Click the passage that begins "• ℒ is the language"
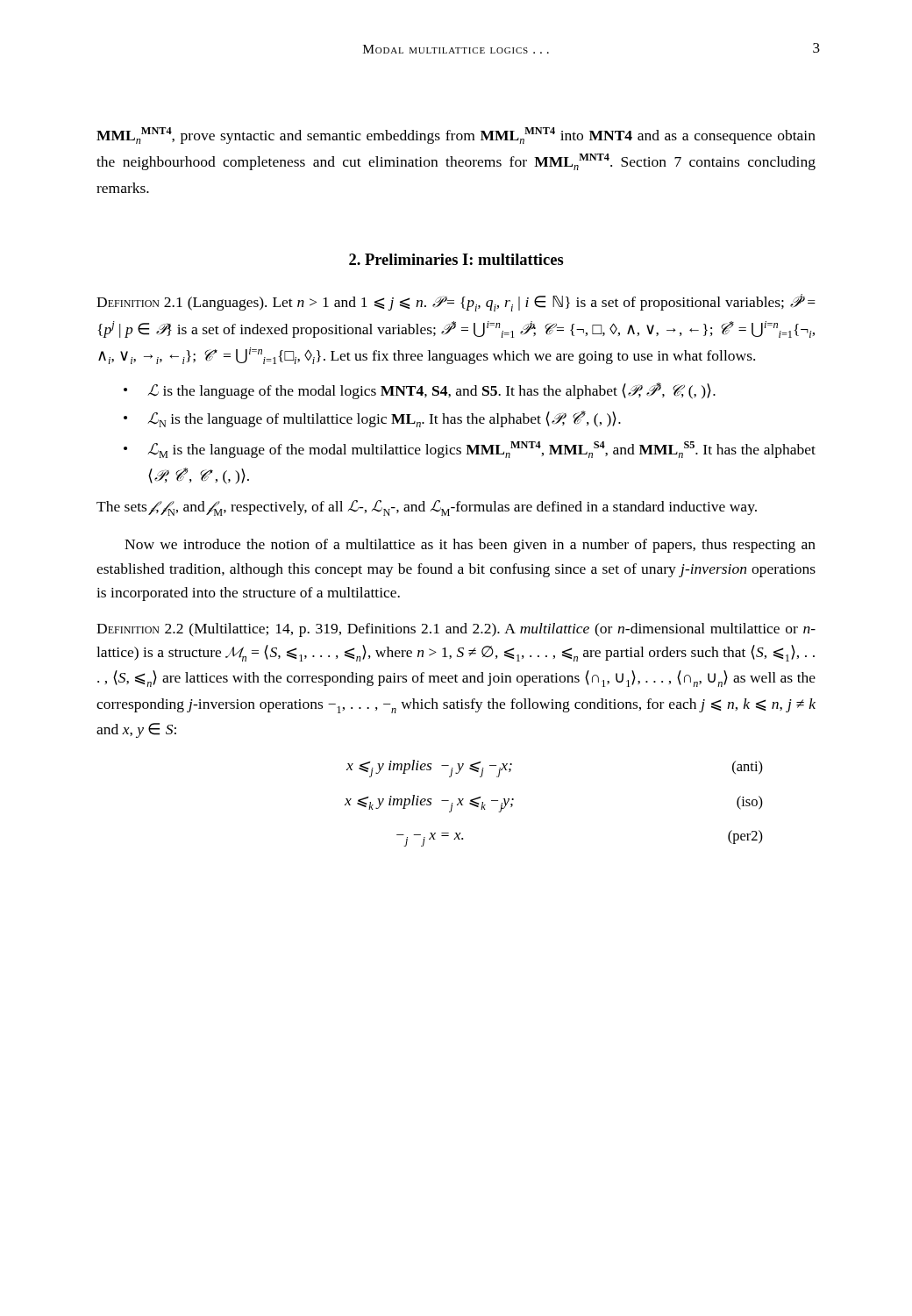This screenshot has height=1316, width=912. click(469, 391)
